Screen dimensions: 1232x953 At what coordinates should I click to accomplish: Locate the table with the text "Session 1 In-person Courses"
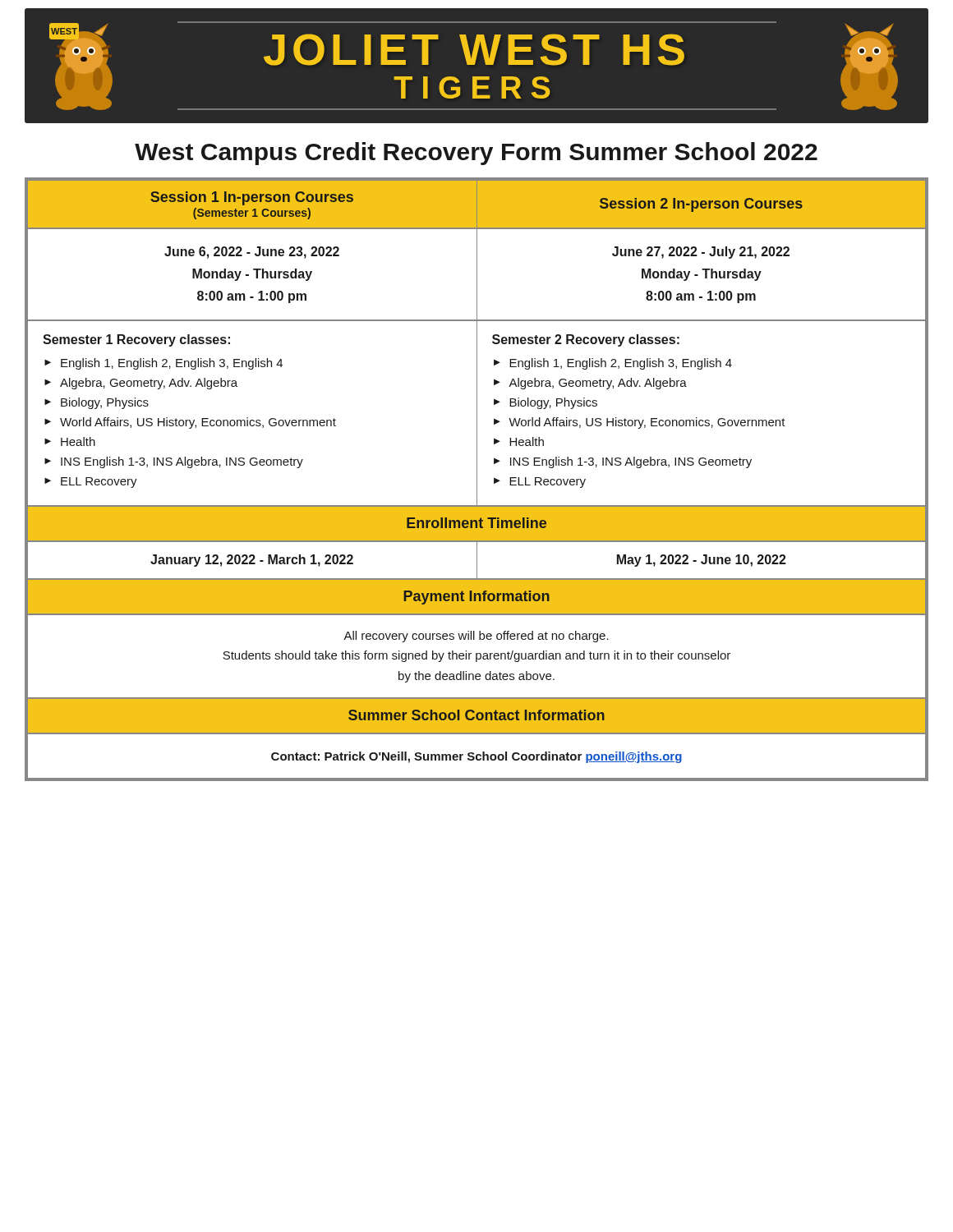[x=476, y=479]
